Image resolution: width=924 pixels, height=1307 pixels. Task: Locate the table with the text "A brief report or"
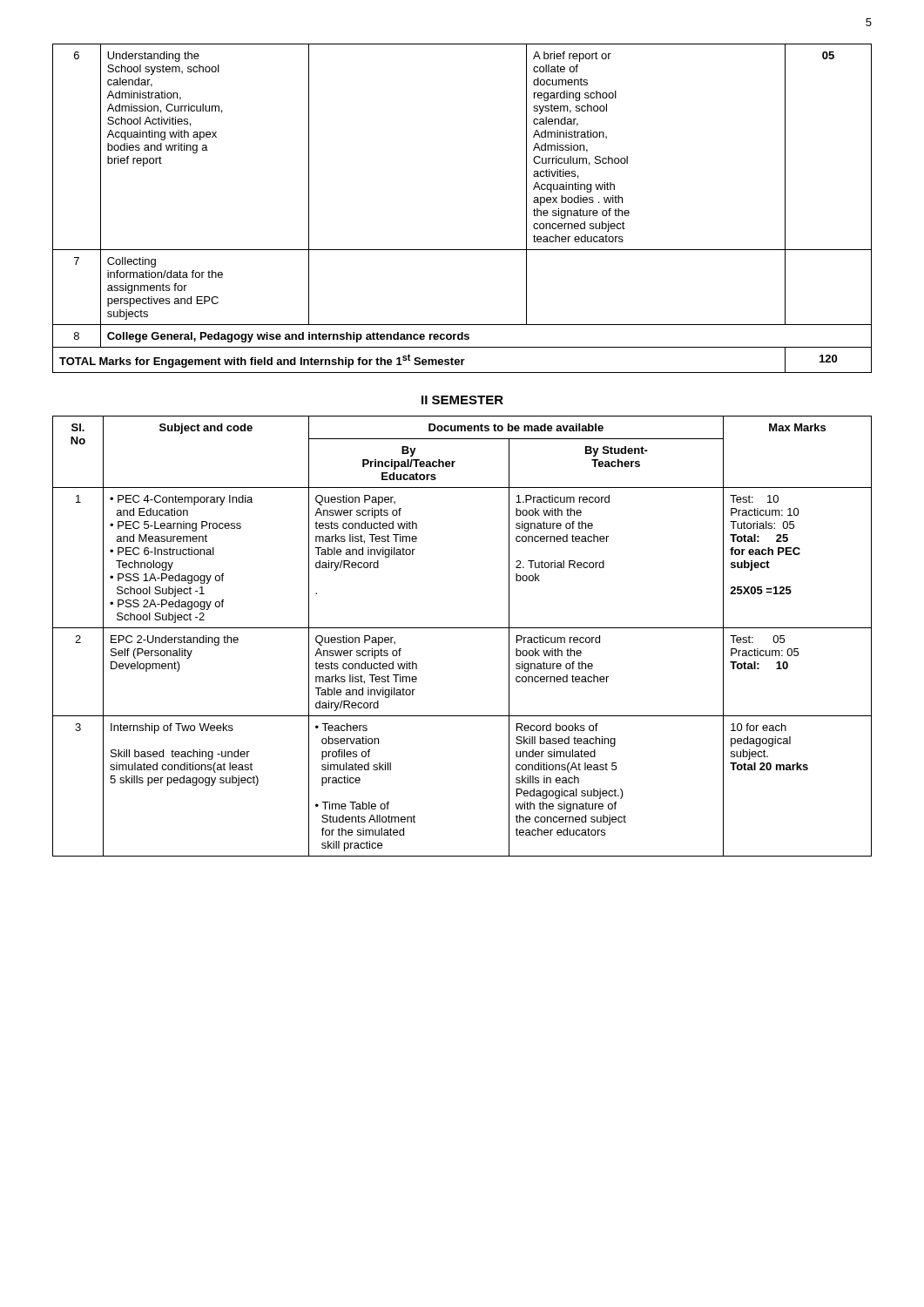[x=462, y=208]
